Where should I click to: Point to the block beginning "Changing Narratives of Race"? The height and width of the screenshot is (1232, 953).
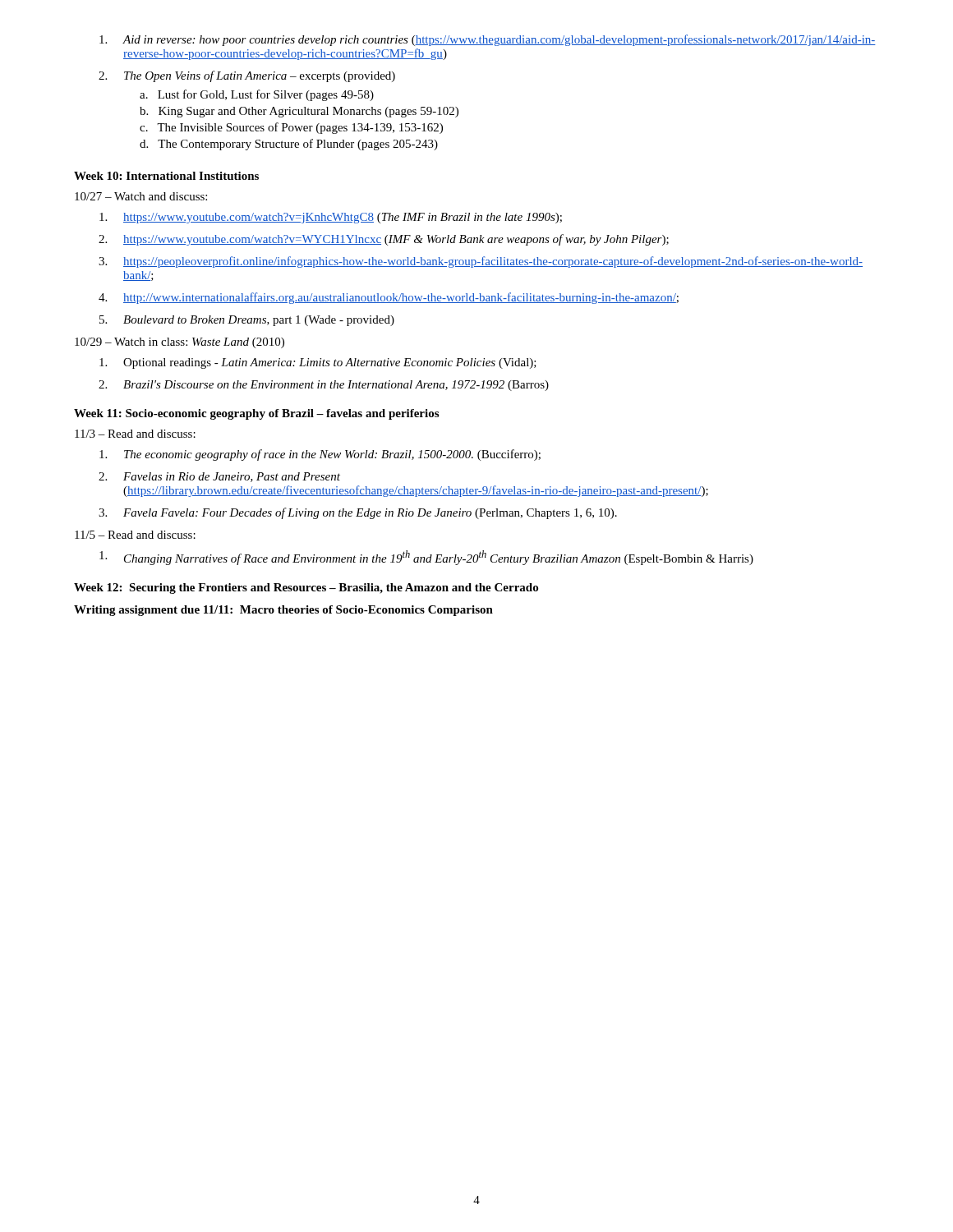[x=438, y=557]
